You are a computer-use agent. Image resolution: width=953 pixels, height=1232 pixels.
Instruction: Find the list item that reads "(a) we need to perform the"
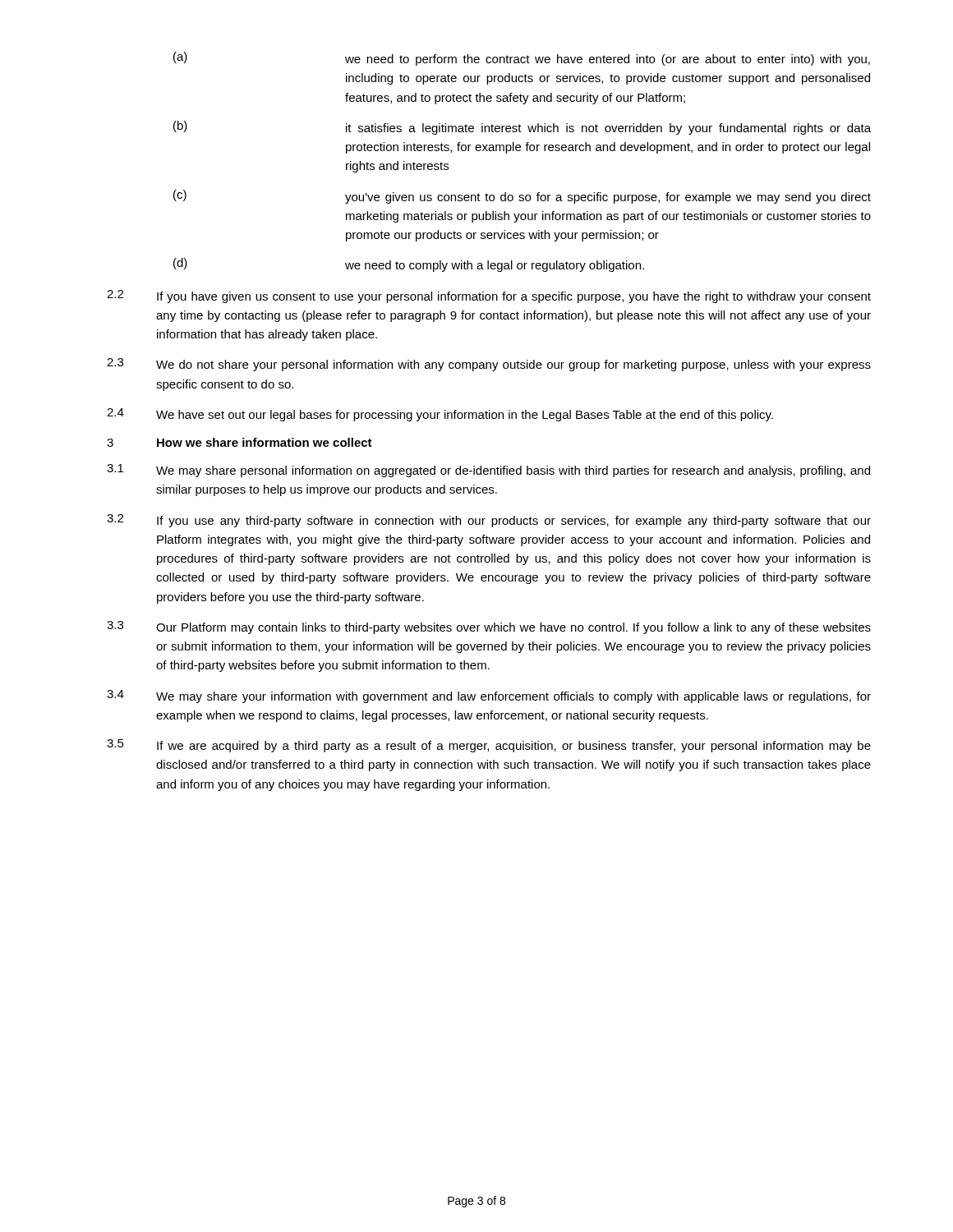point(489,78)
